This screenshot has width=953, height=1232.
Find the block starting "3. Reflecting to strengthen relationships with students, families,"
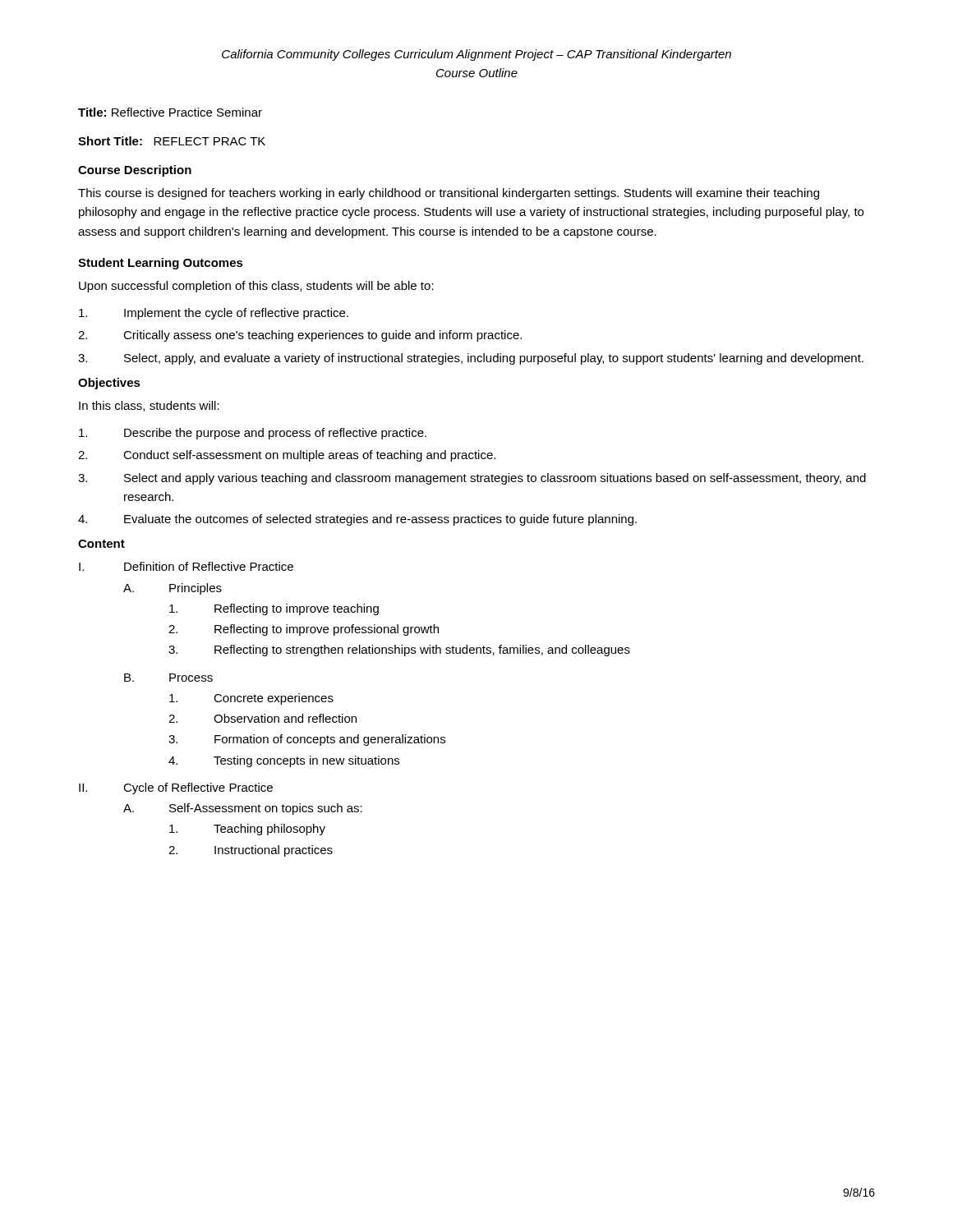[522, 650]
